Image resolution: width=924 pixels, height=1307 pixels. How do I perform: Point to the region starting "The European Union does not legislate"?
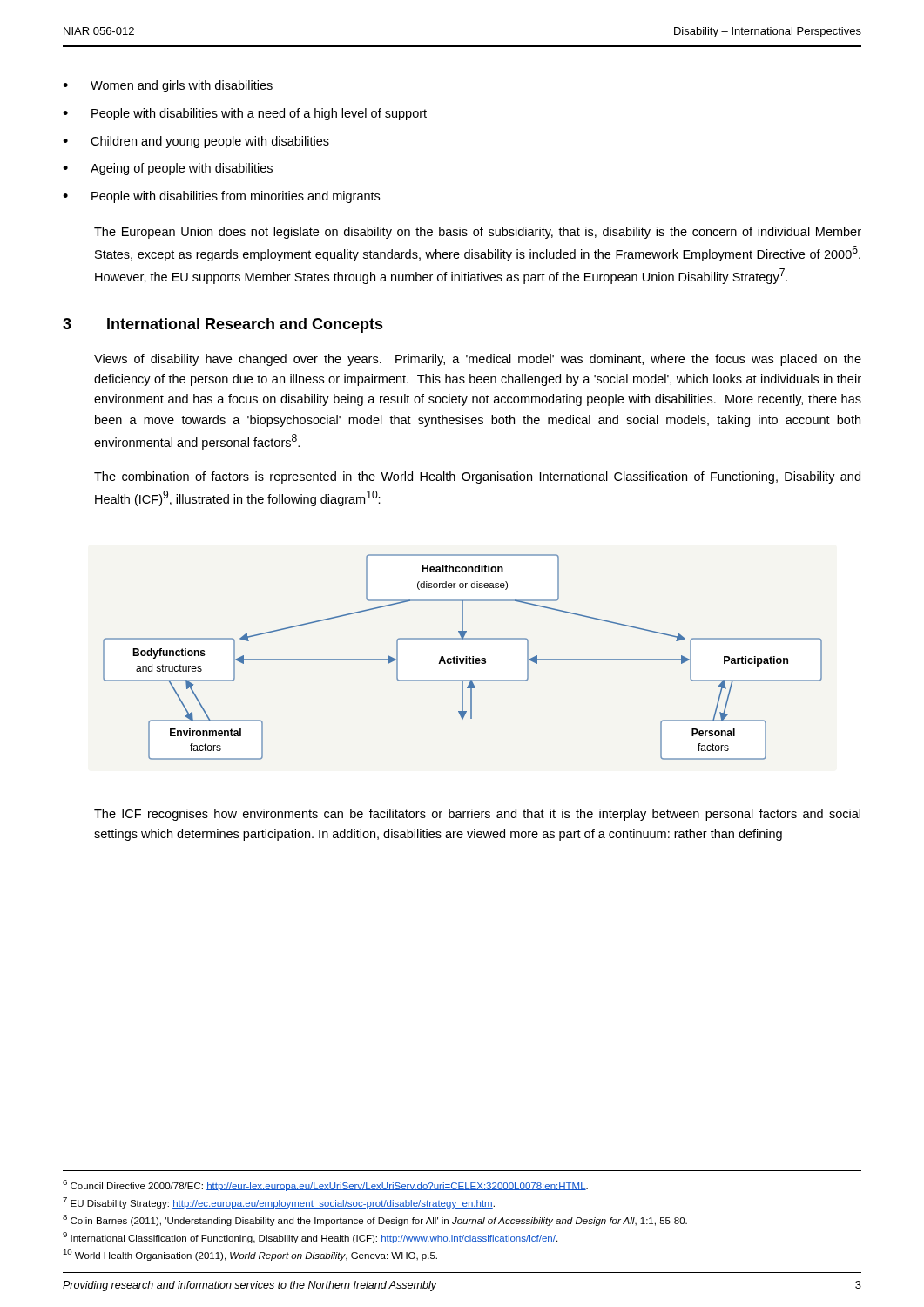(478, 254)
